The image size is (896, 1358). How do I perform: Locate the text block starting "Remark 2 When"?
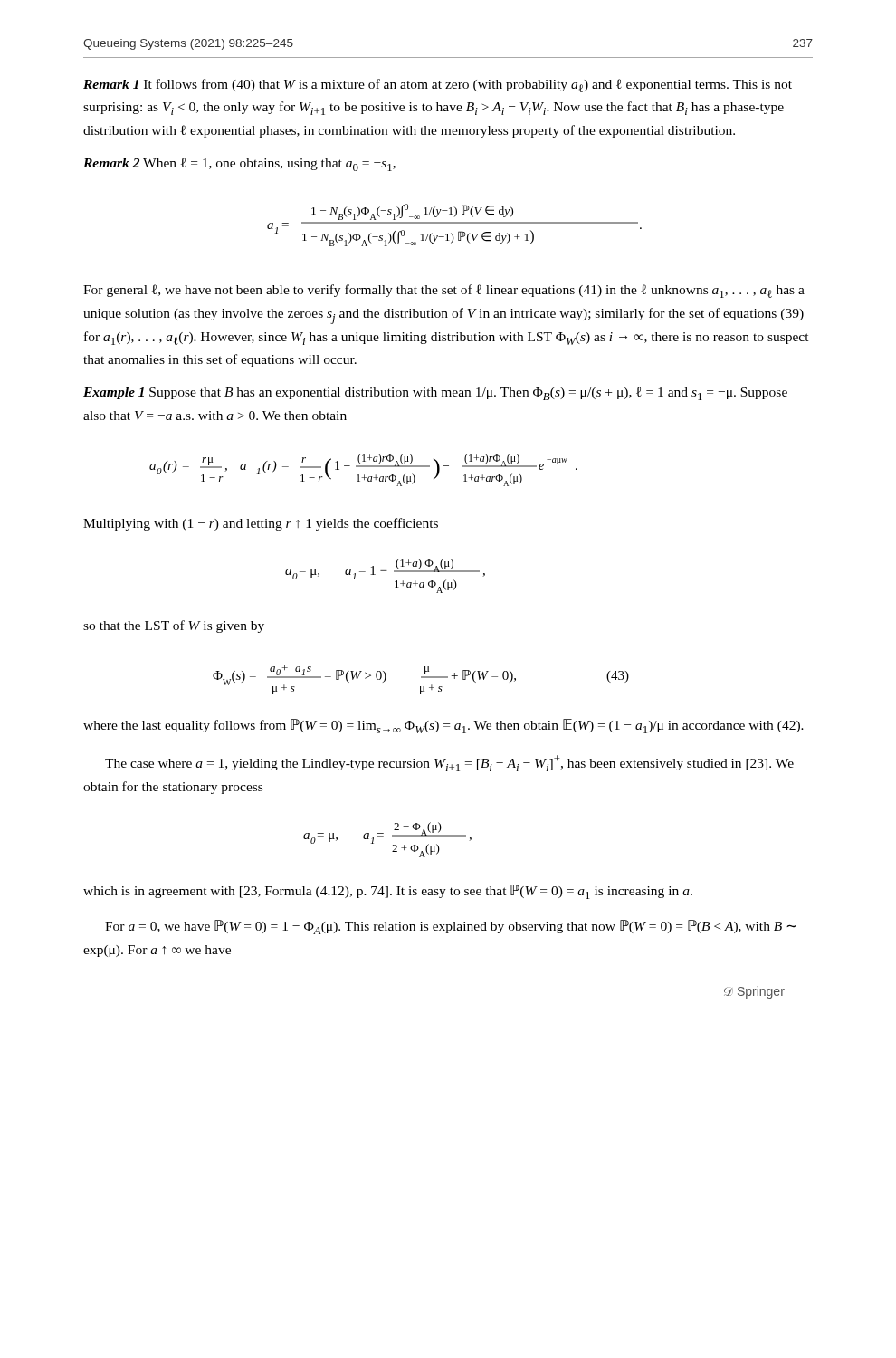point(240,164)
